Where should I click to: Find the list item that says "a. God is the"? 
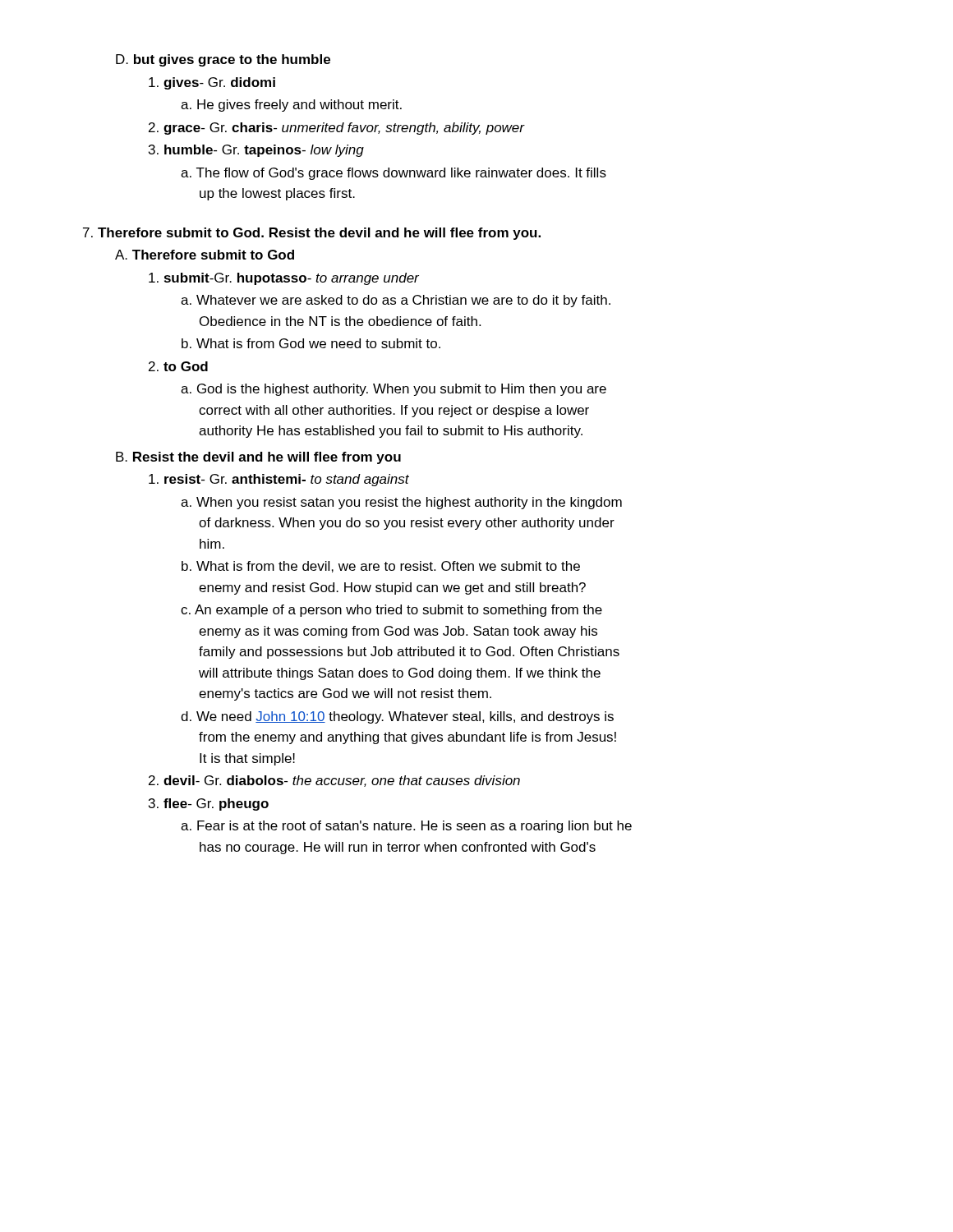(x=534, y=410)
